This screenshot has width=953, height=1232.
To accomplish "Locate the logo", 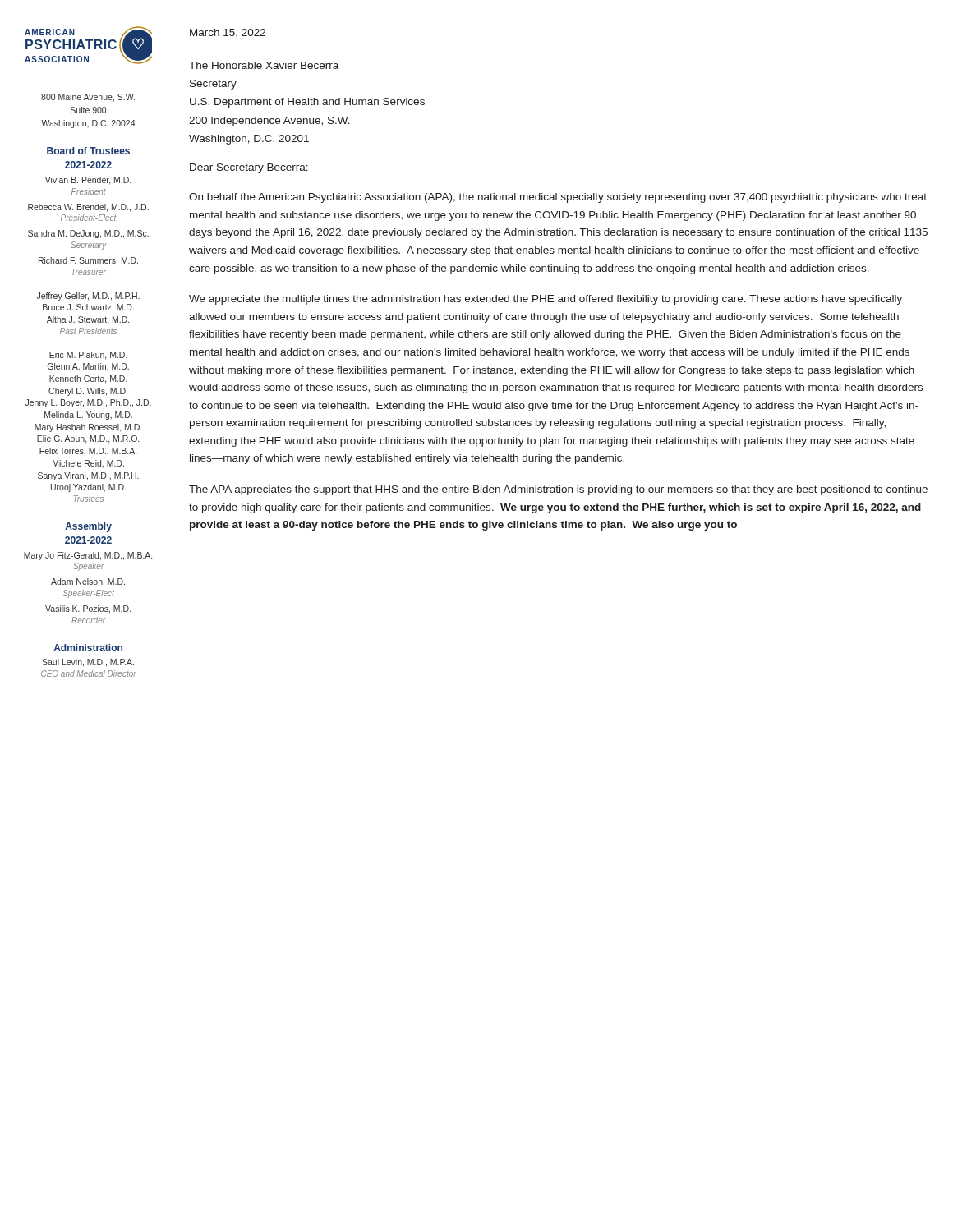I will pos(88,42).
